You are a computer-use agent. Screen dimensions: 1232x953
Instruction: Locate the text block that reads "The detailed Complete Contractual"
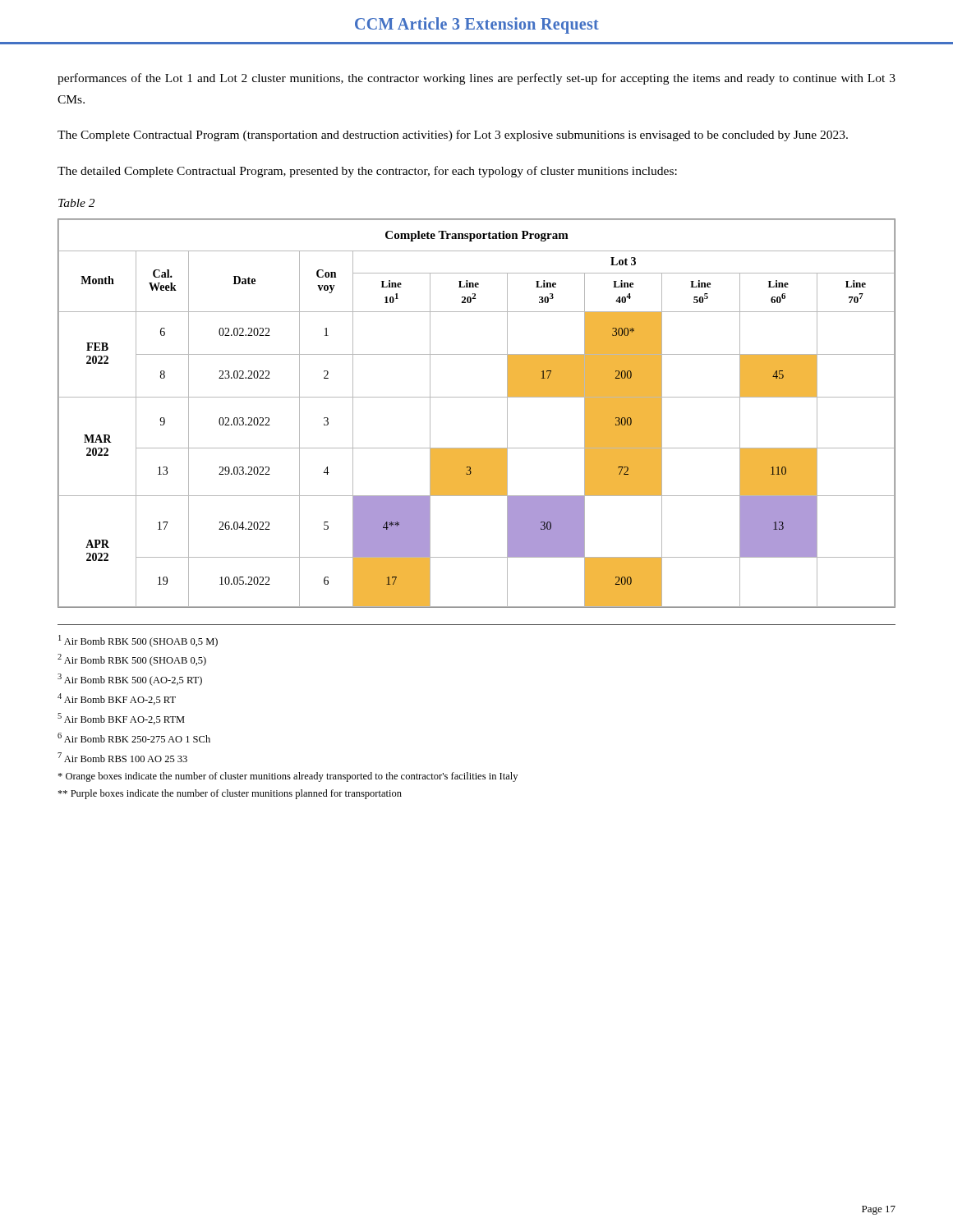pos(368,170)
